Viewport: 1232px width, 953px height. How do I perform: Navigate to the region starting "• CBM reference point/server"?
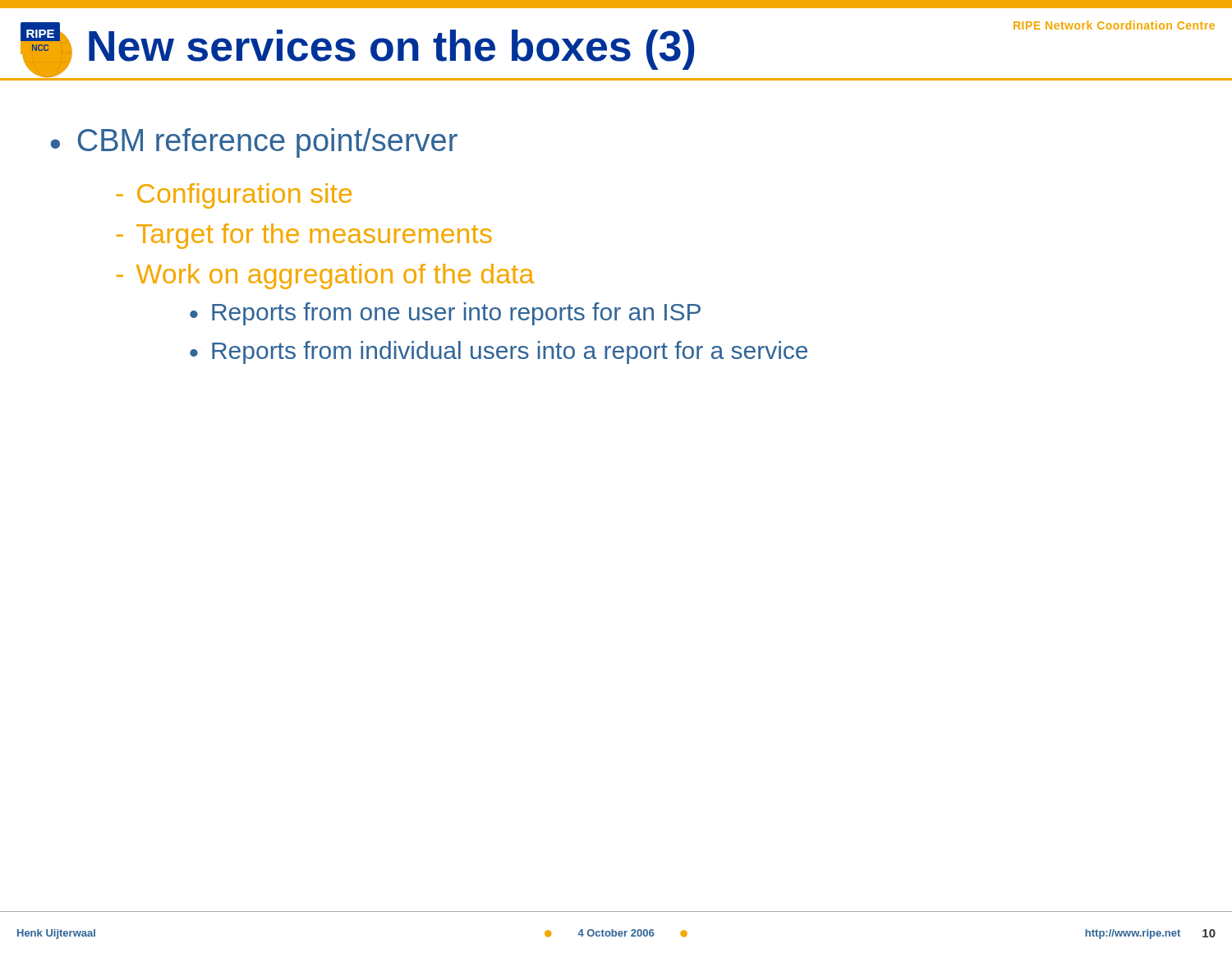tap(254, 143)
